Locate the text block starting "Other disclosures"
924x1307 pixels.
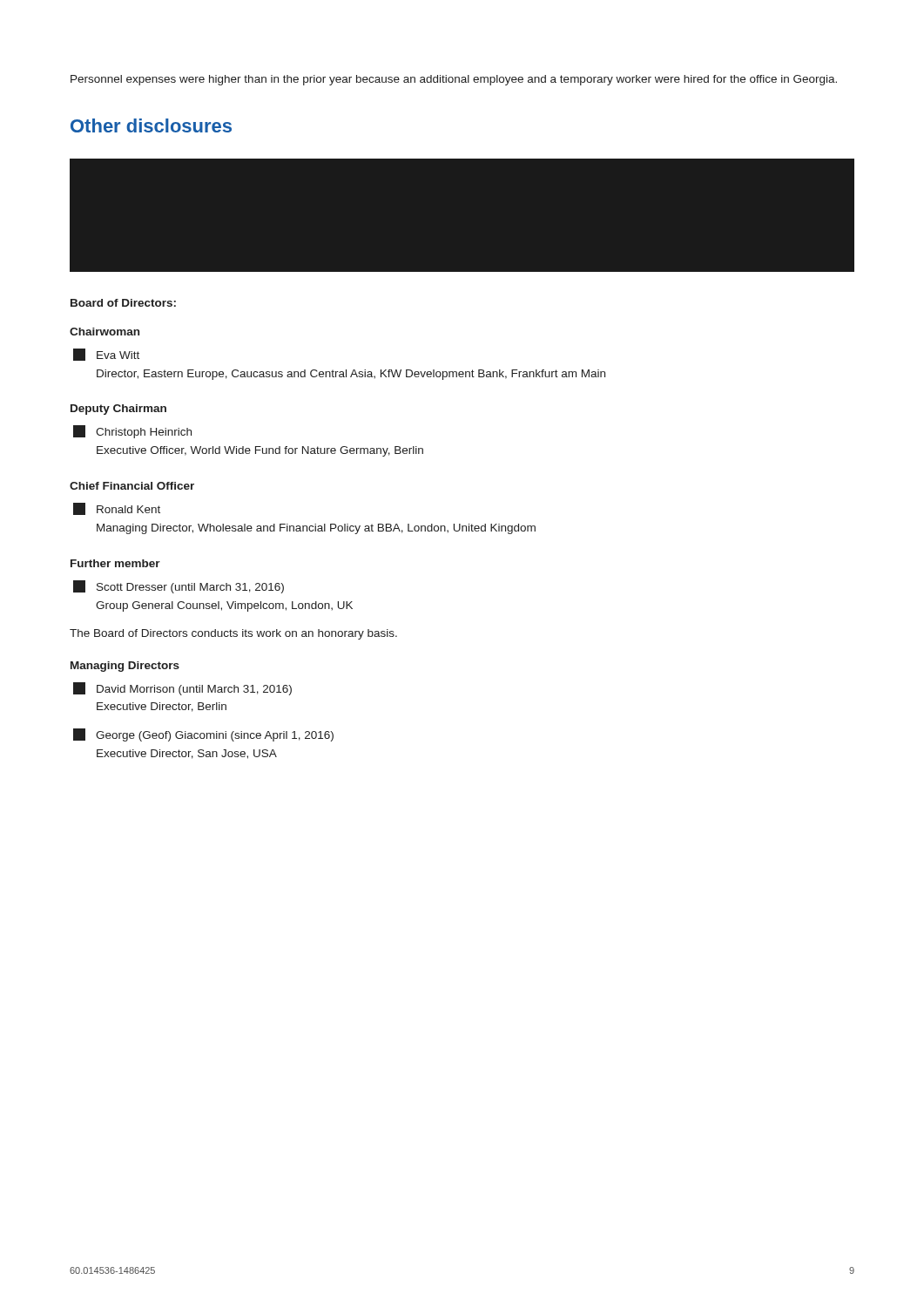point(151,126)
